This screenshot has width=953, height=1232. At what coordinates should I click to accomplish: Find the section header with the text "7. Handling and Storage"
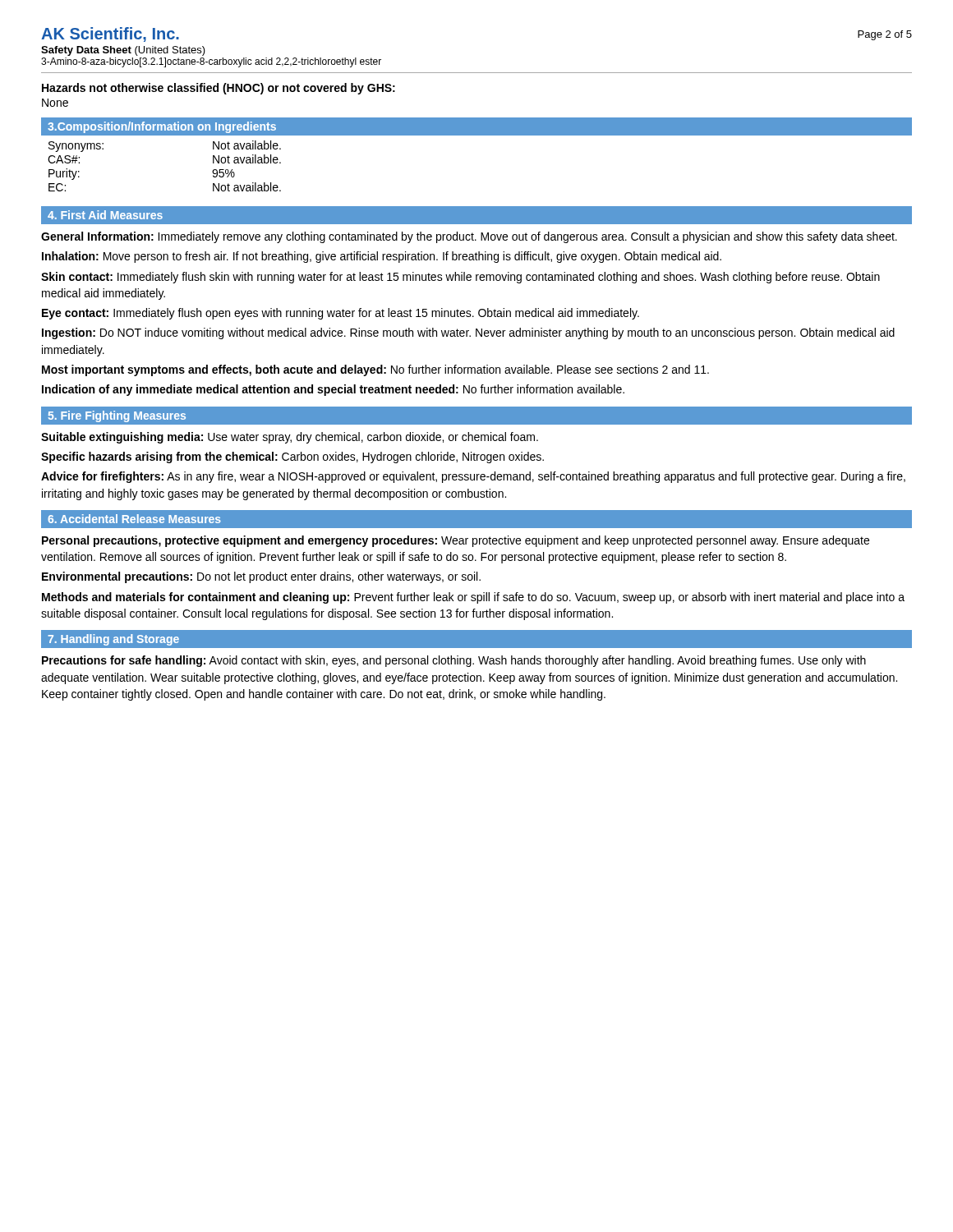coord(113,639)
